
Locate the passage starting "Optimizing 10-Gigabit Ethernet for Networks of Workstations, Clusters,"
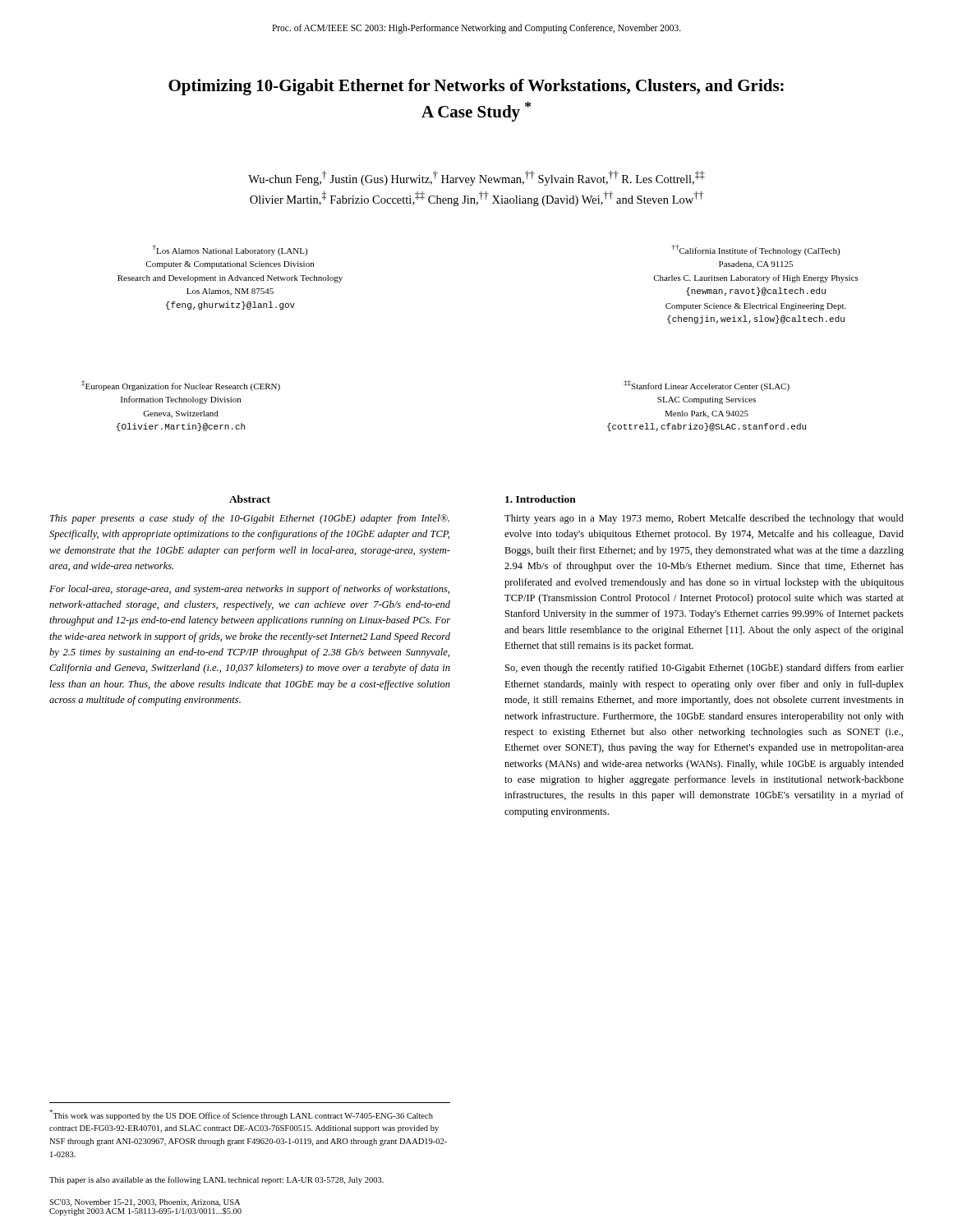[x=476, y=99]
